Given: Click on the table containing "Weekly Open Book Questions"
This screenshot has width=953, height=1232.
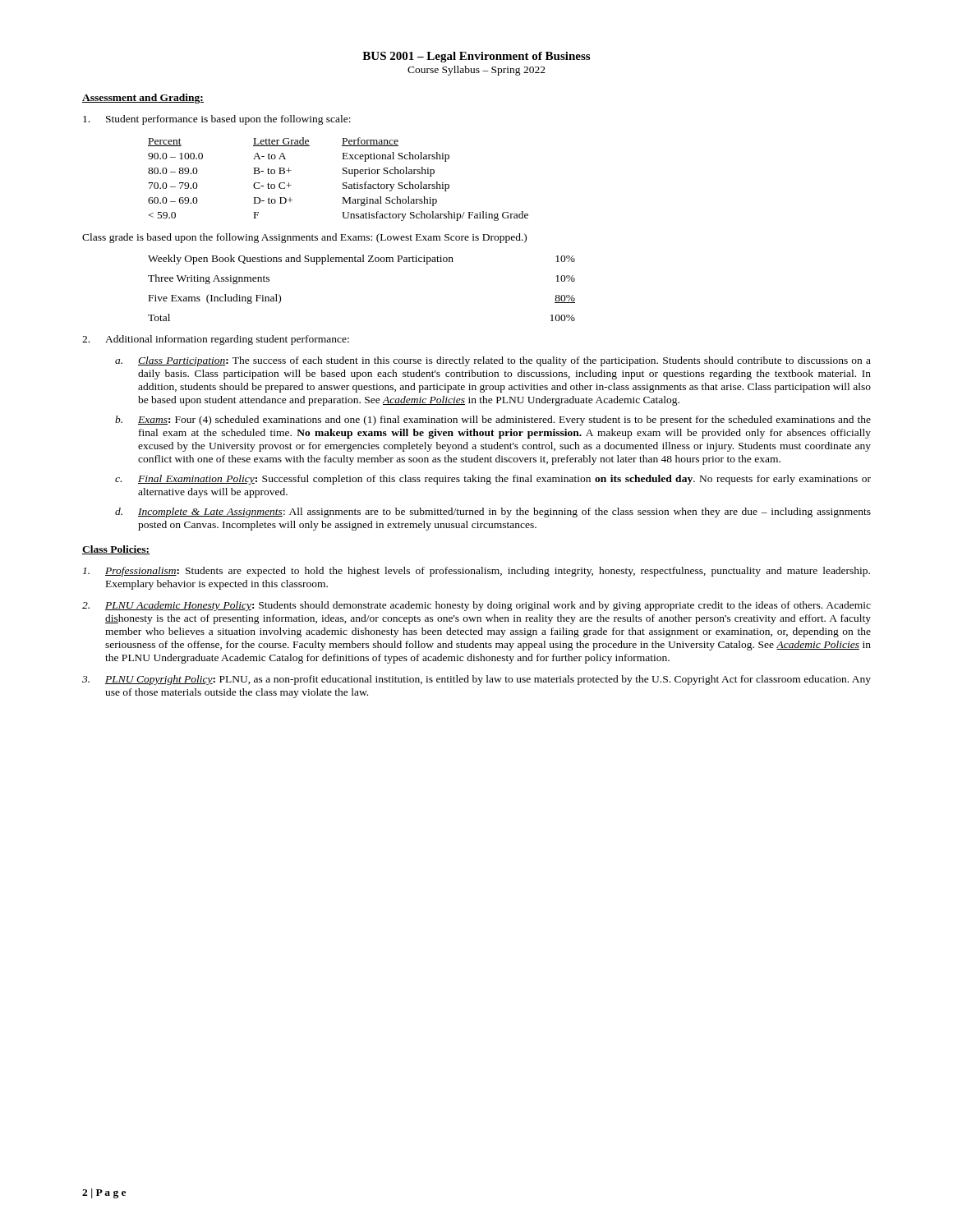Looking at the screenshot, I should (x=509, y=288).
